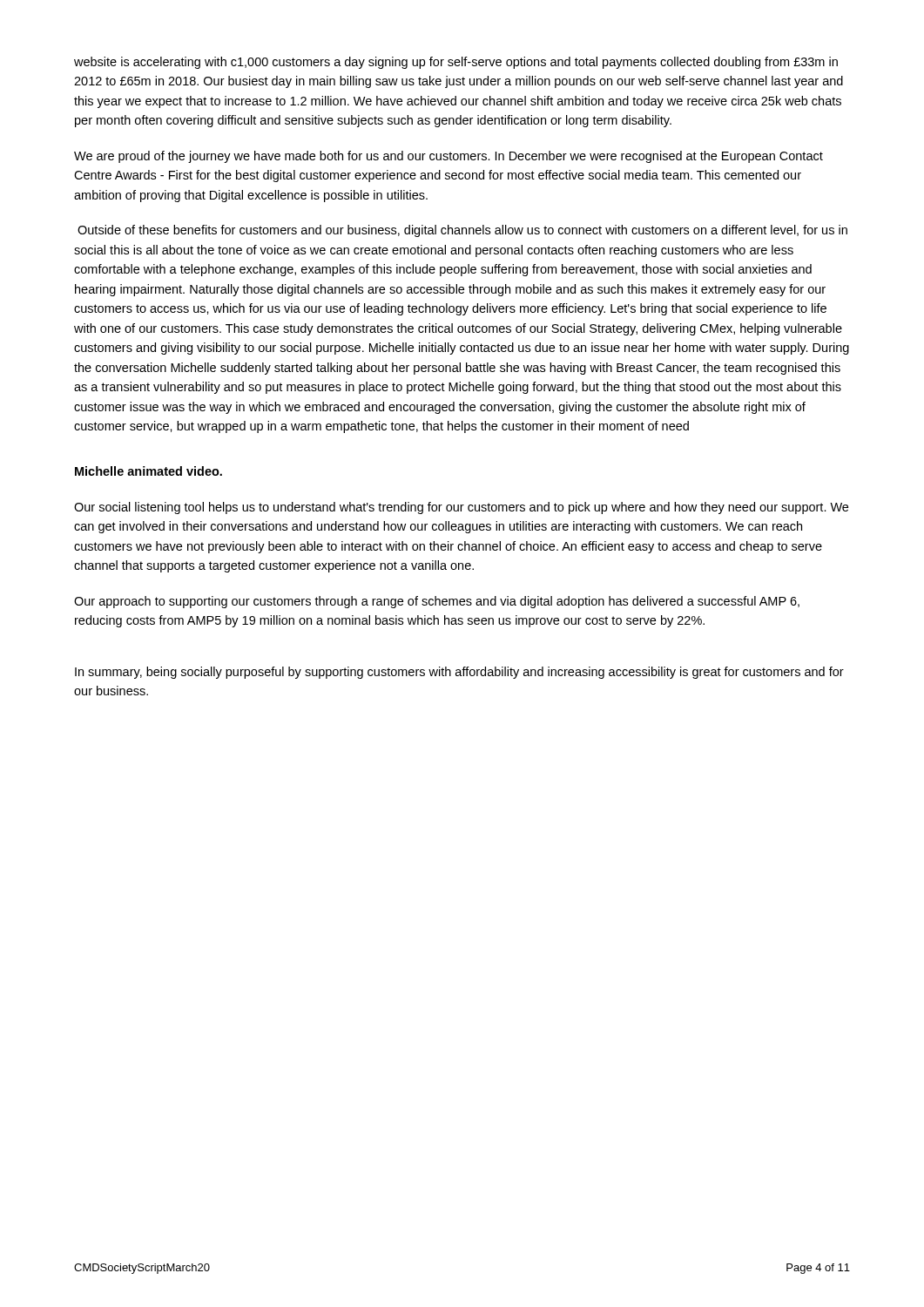Select the text starting "In summary, being"
Image resolution: width=924 pixels, height=1307 pixels.
tap(459, 681)
